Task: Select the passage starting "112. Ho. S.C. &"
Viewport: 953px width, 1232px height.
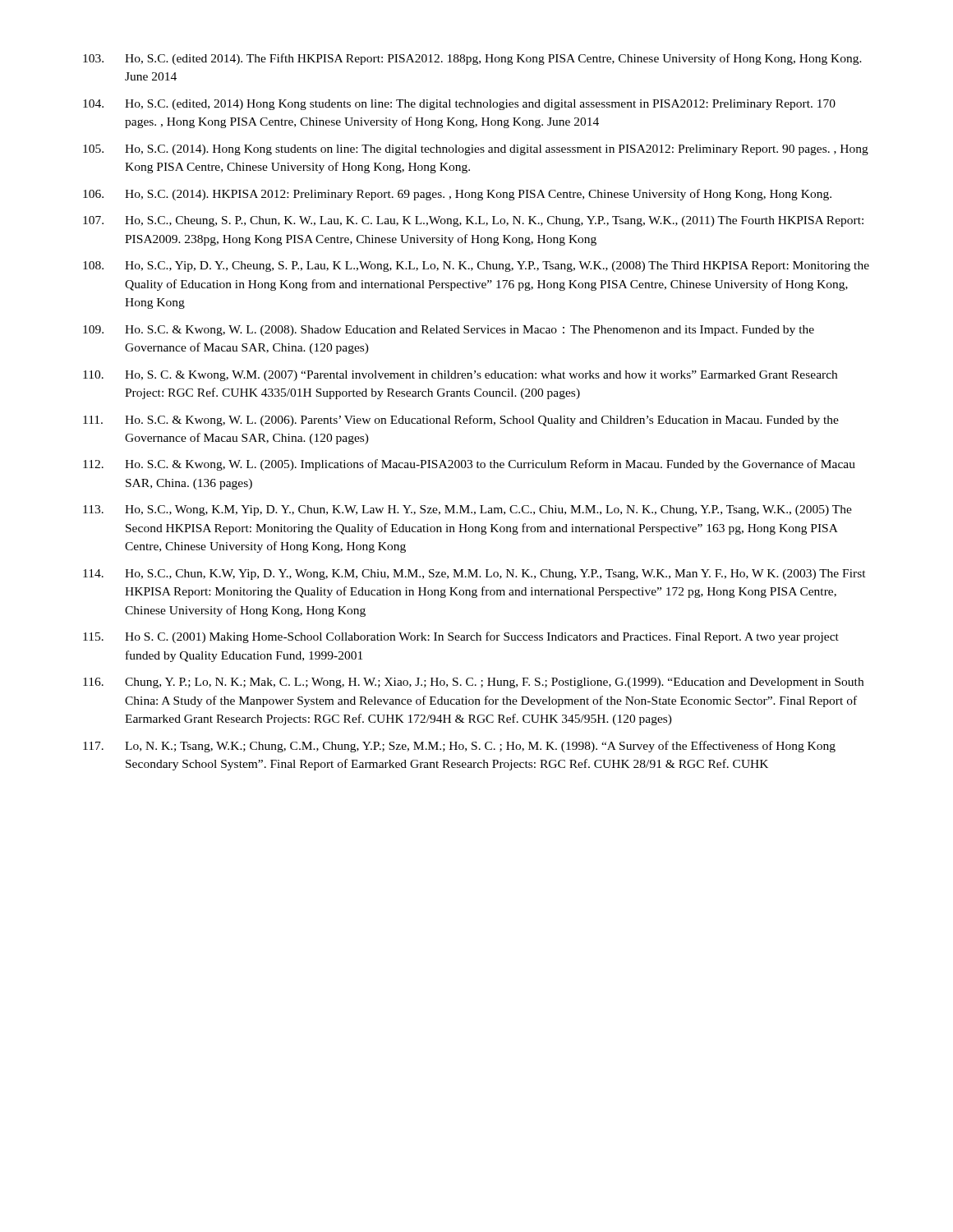Action: (x=476, y=474)
